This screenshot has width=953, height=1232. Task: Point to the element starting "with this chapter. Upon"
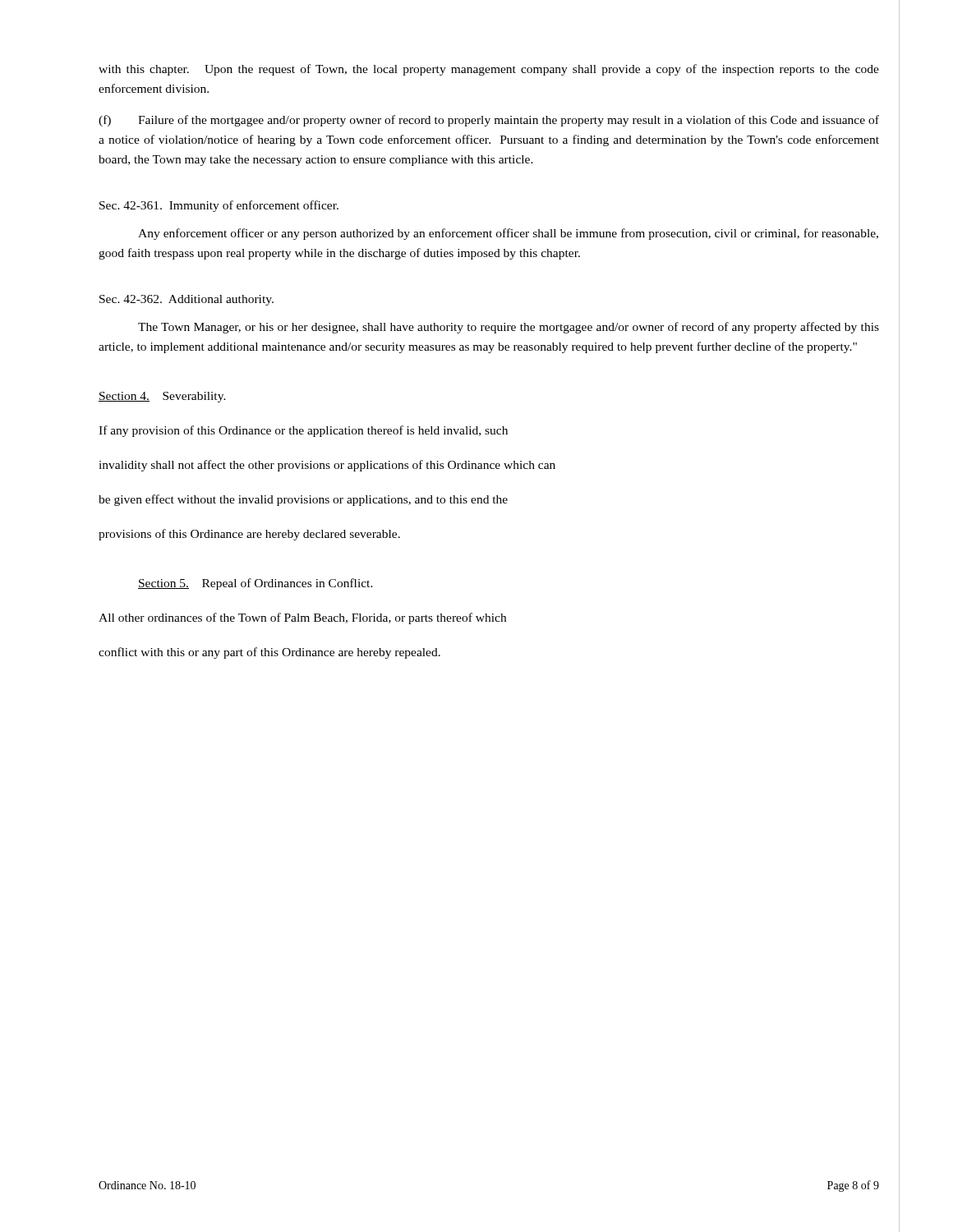click(489, 79)
